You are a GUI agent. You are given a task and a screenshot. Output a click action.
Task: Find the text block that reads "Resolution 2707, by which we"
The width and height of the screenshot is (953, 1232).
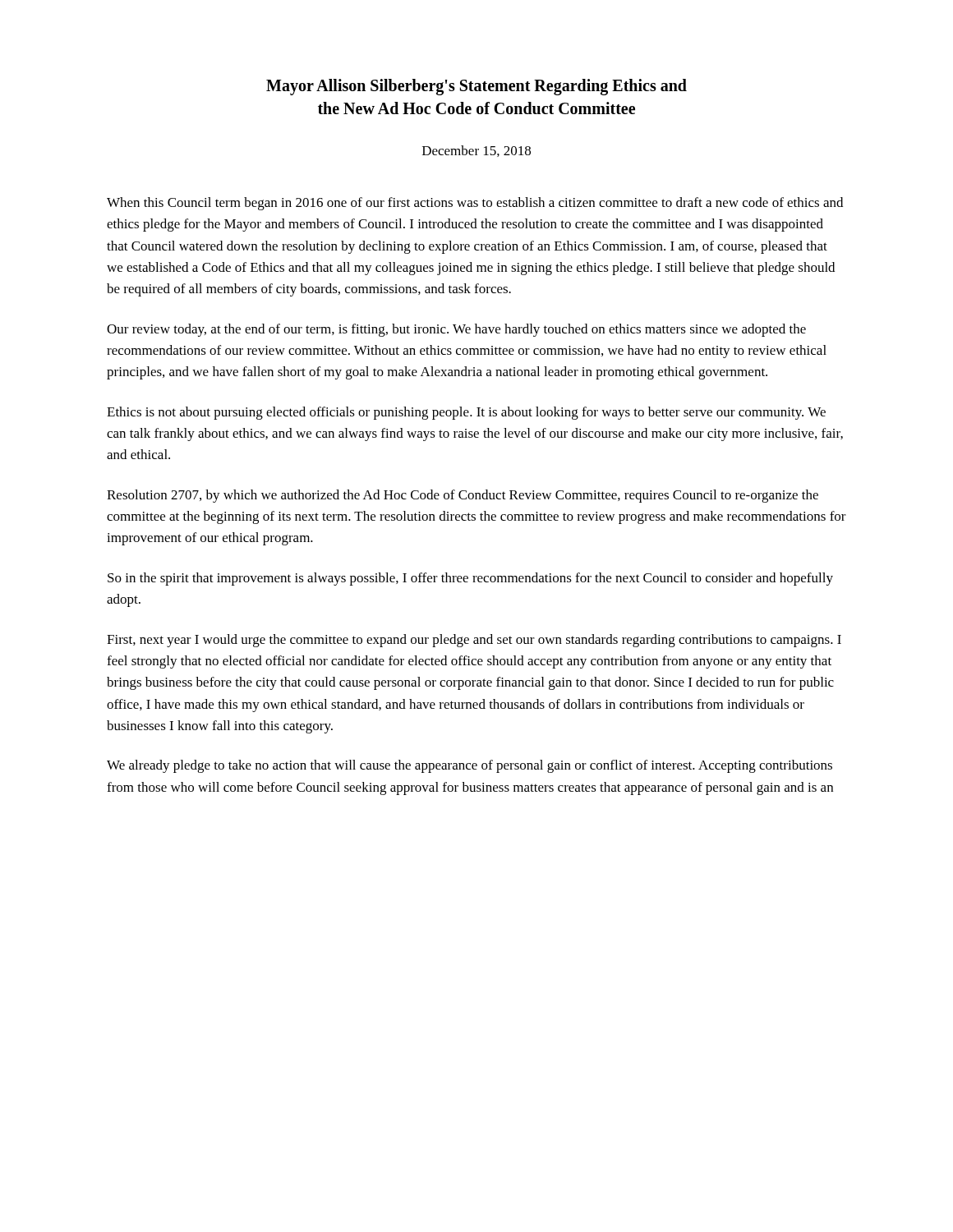click(x=476, y=516)
